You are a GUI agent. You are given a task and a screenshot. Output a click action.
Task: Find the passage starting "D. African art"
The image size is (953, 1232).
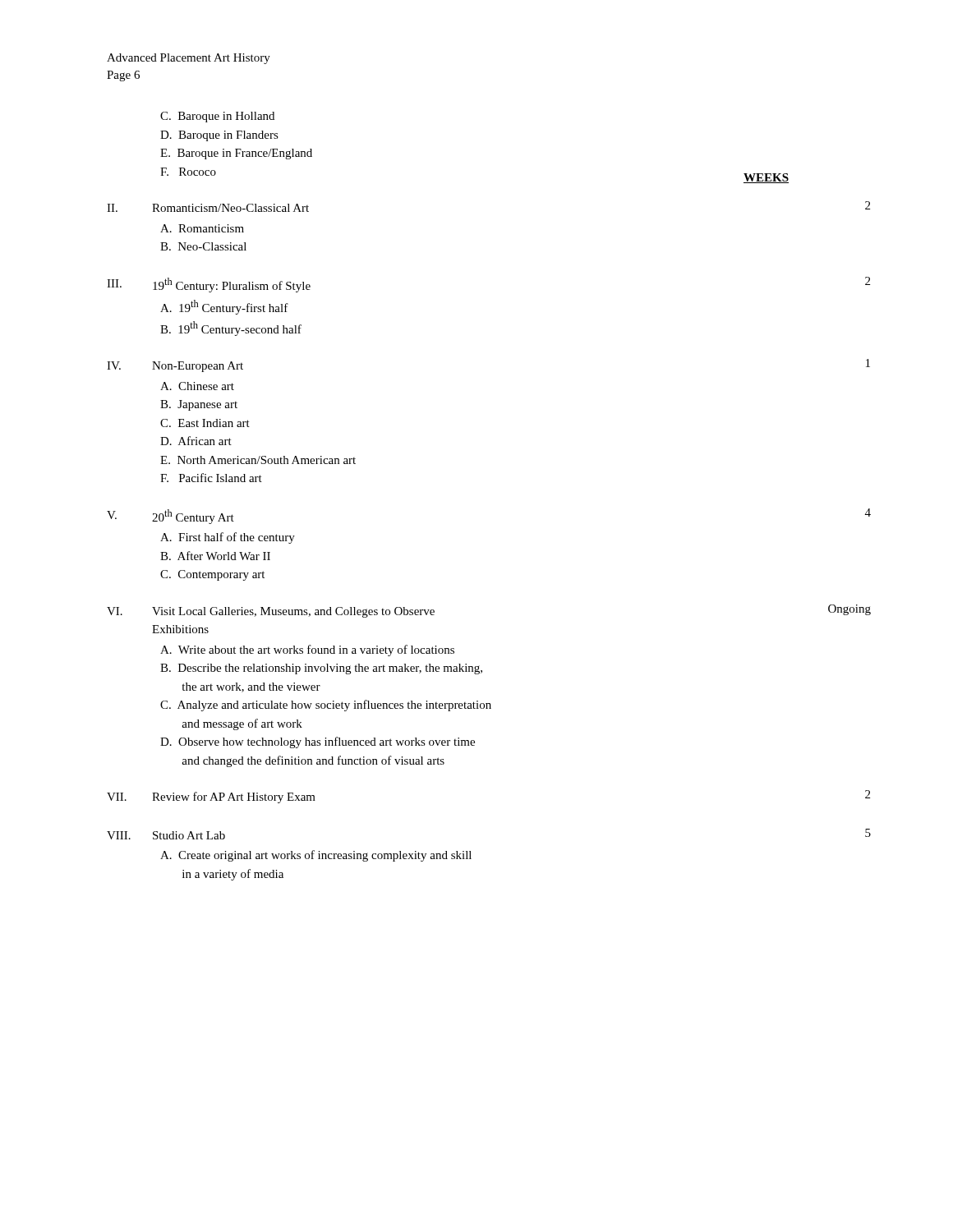(196, 441)
